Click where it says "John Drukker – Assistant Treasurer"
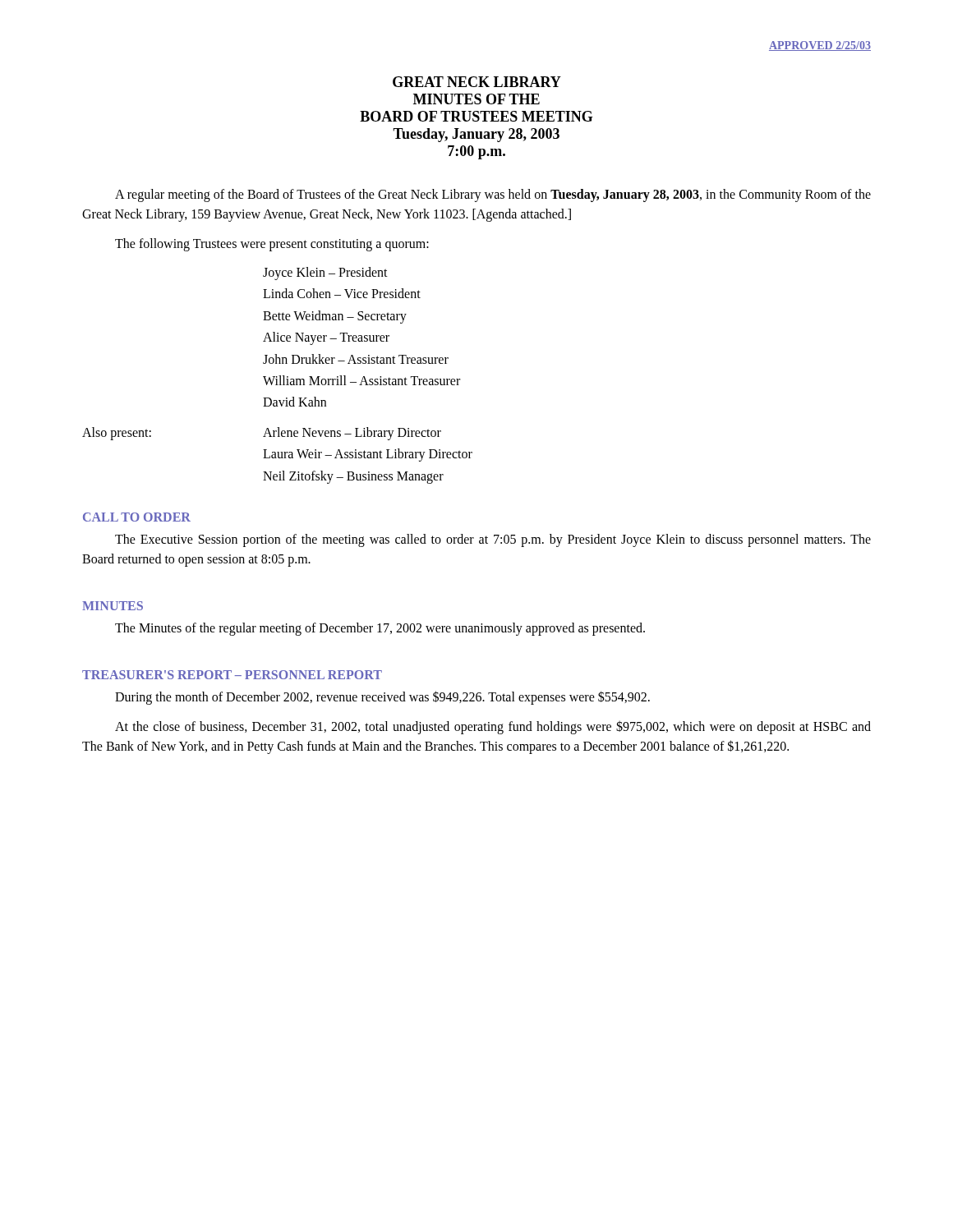Screen dimensions: 1232x953 356,359
